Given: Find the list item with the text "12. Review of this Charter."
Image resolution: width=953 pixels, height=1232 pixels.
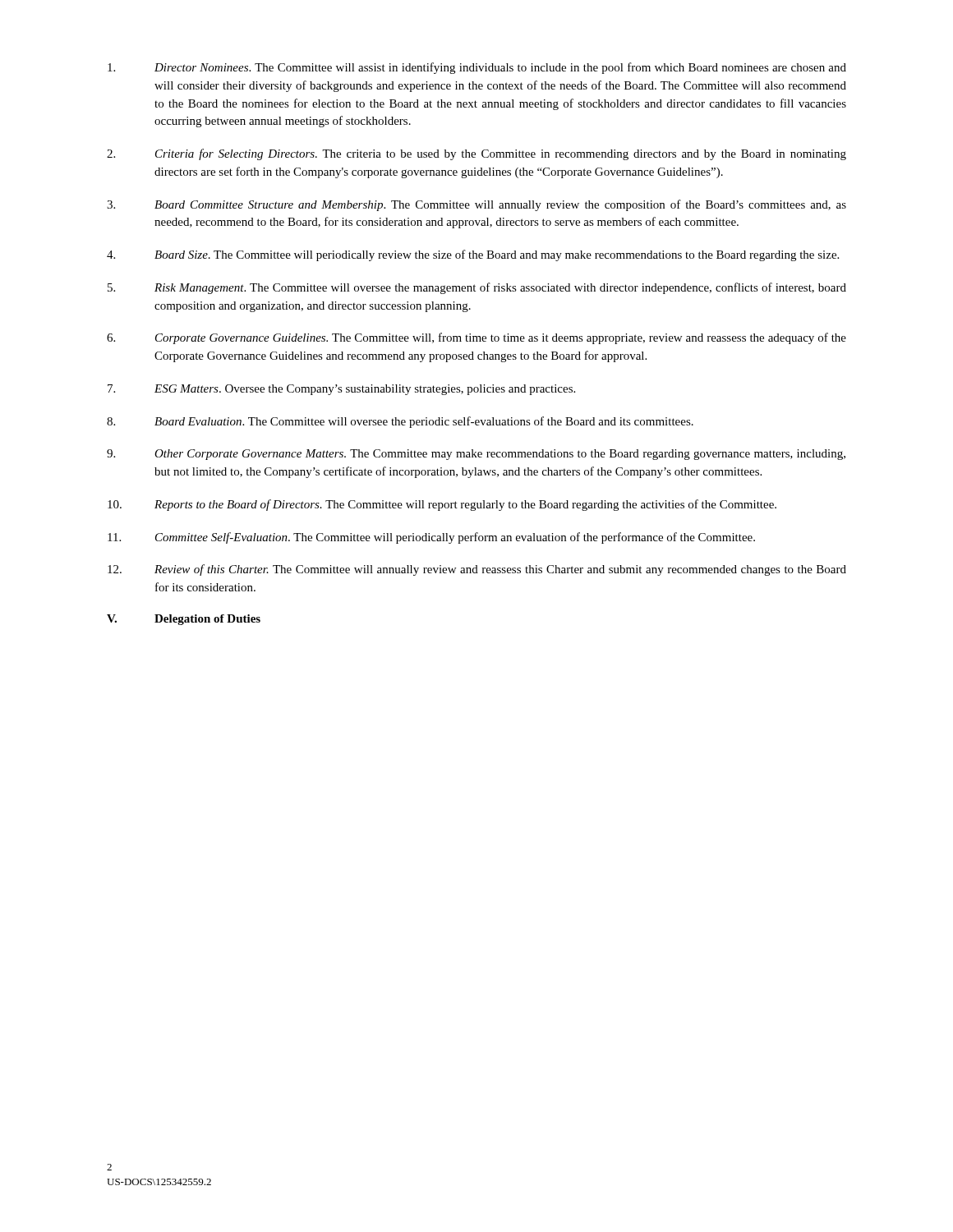Looking at the screenshot, I should (476, 579).
